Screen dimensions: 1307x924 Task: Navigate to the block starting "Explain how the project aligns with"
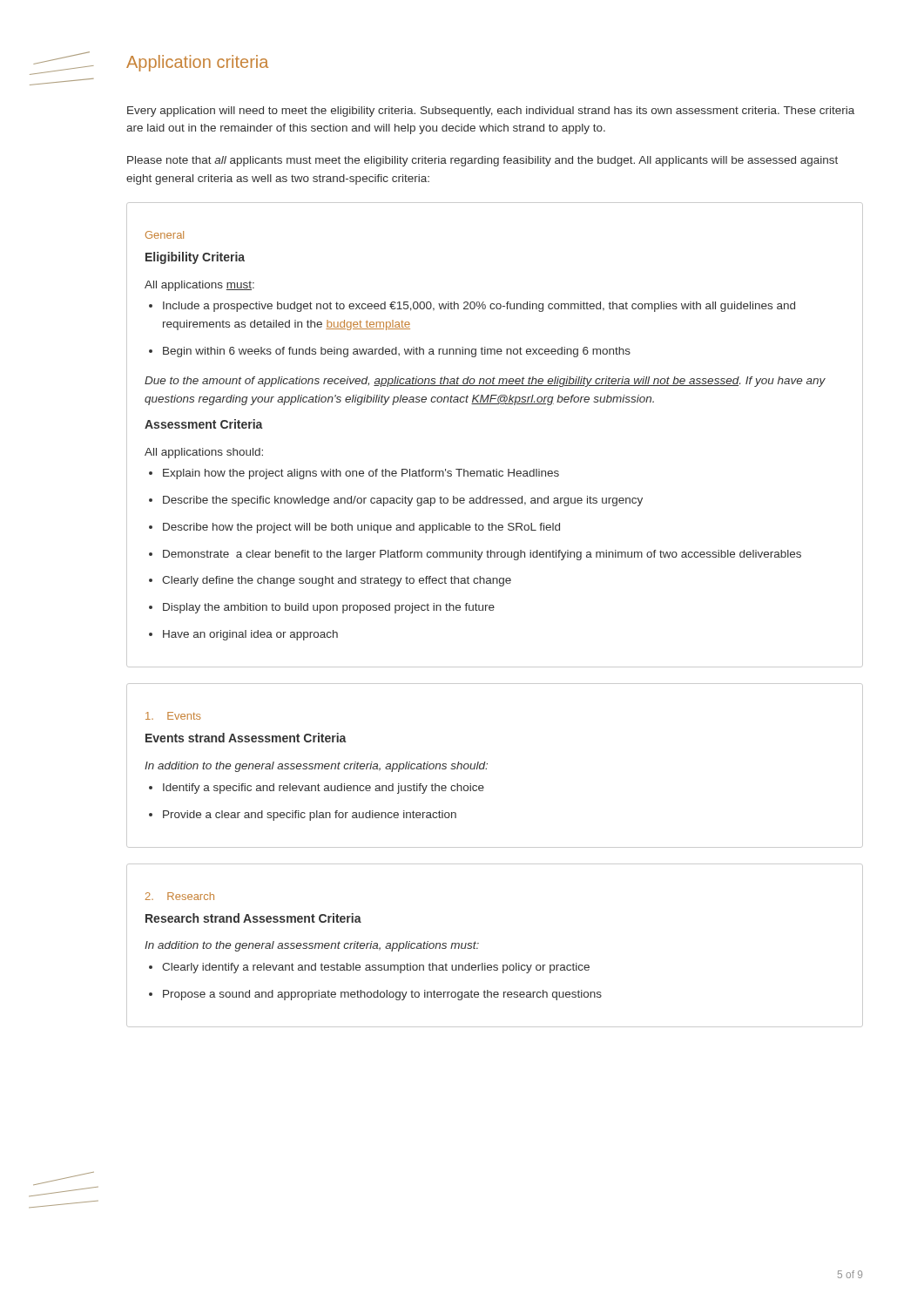pyautogui.click(x=495, y=473)
